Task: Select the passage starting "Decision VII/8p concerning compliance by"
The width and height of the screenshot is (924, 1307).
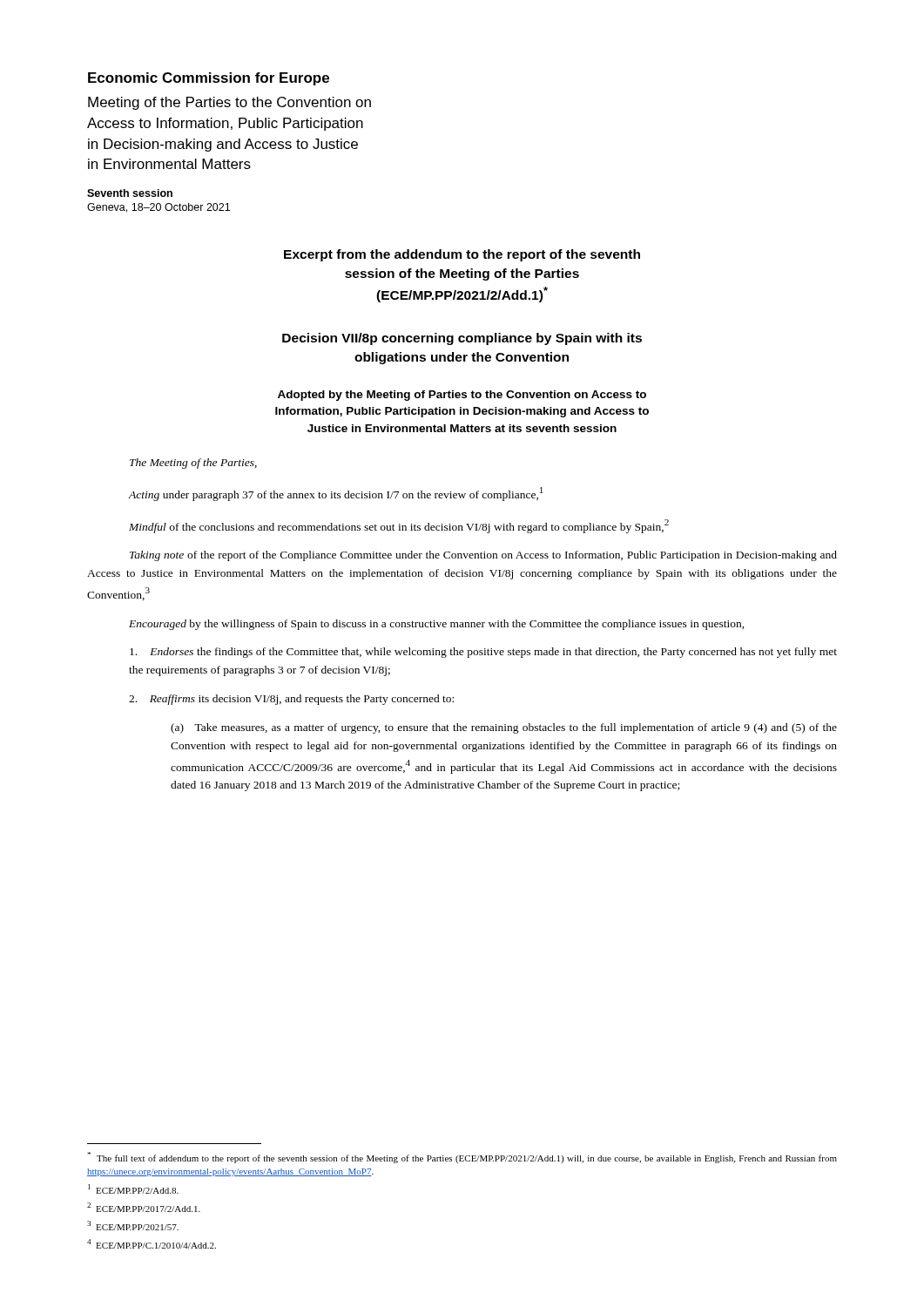Action: 462,347
